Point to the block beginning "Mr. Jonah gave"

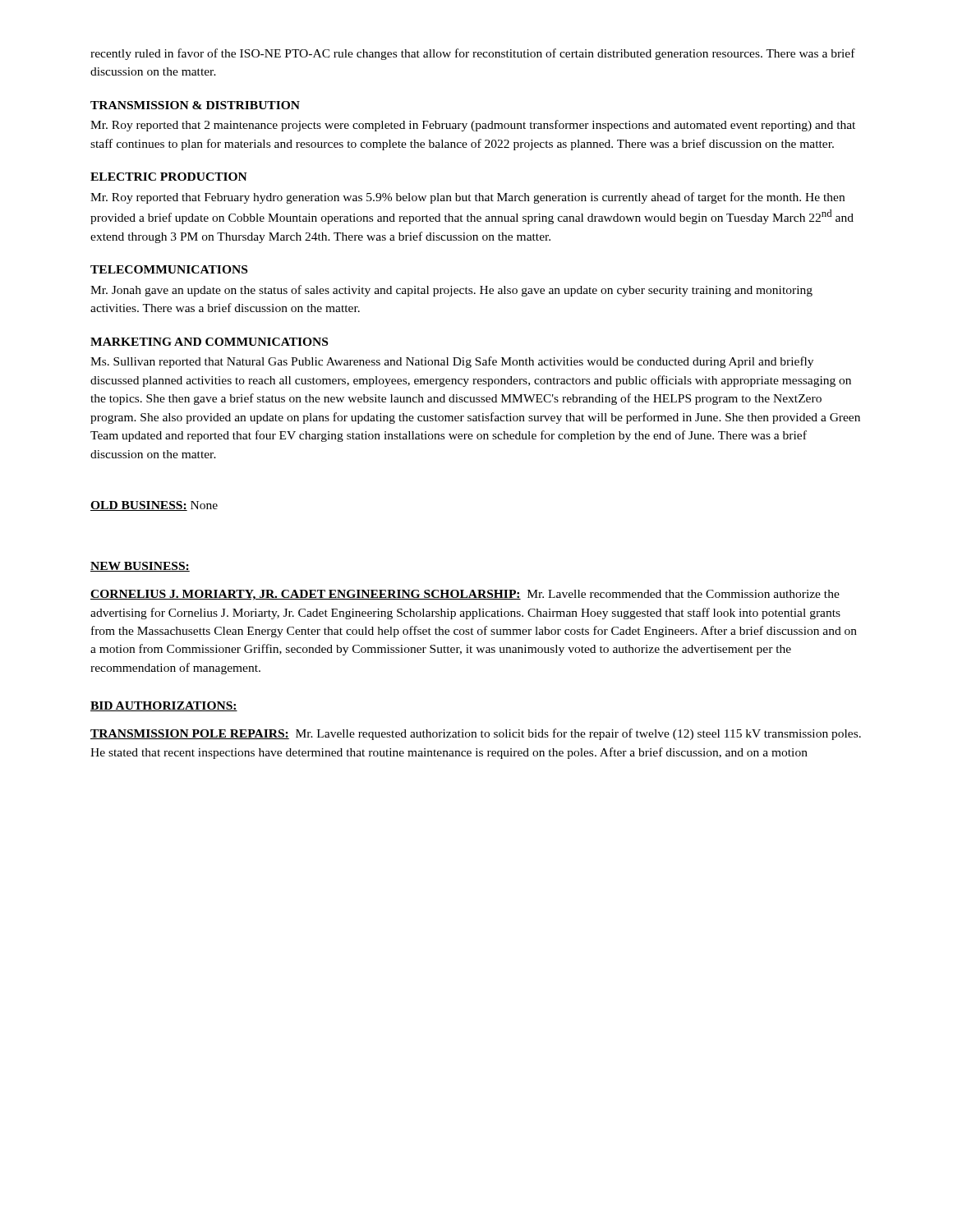click(x=451, y=299)
